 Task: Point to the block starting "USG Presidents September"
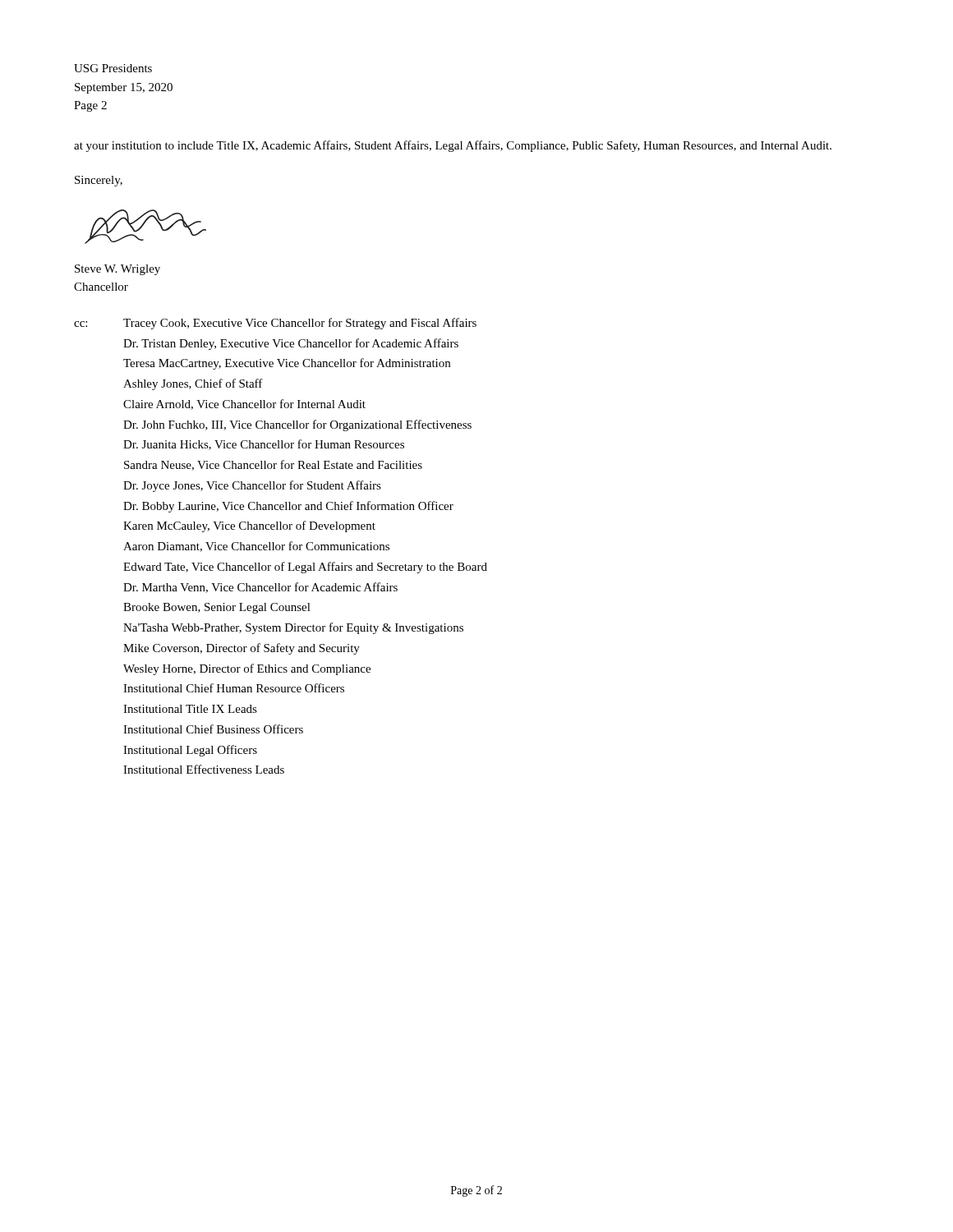(x=123, y=87)
